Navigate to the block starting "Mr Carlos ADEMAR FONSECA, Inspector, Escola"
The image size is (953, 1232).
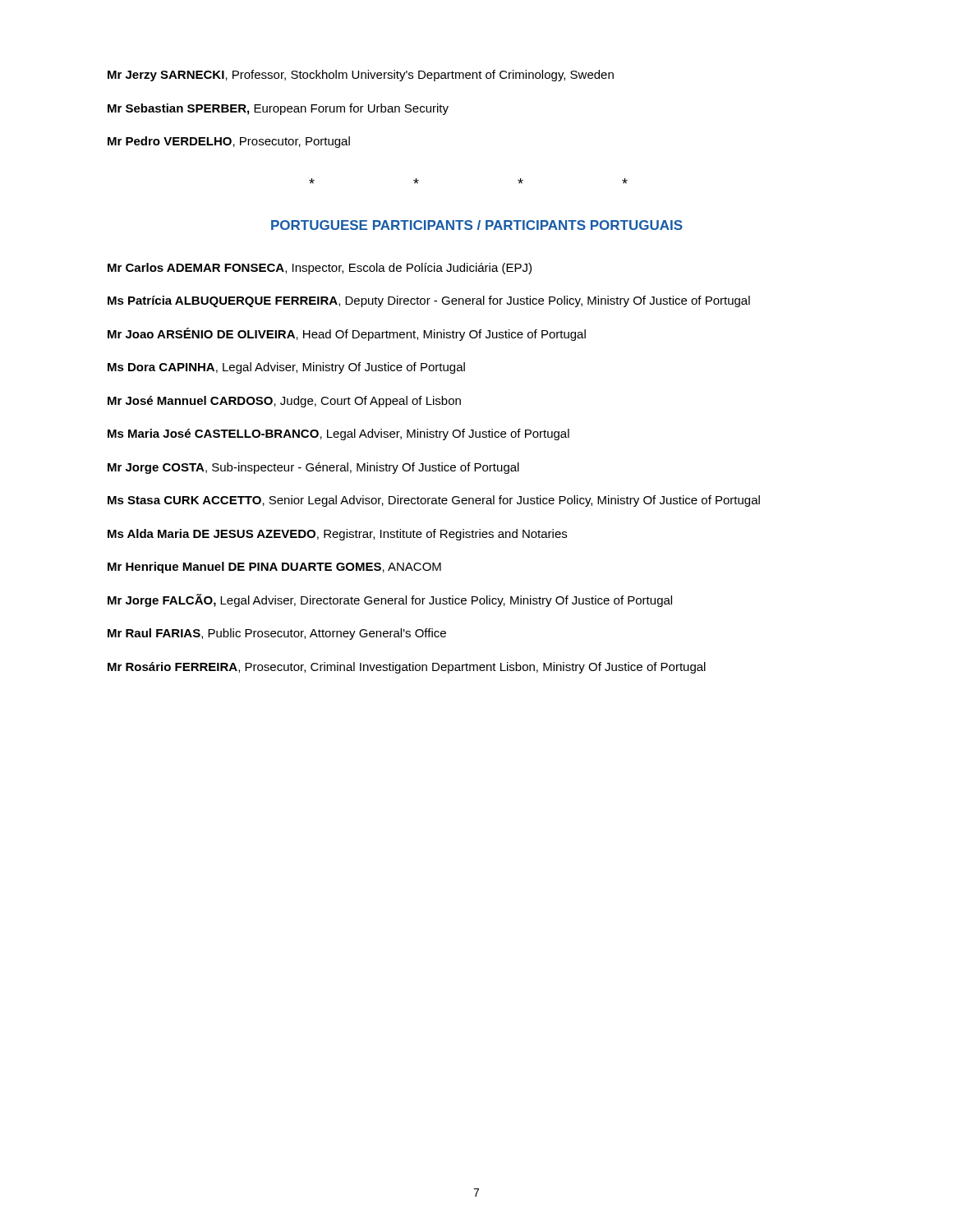pos(320,267)
